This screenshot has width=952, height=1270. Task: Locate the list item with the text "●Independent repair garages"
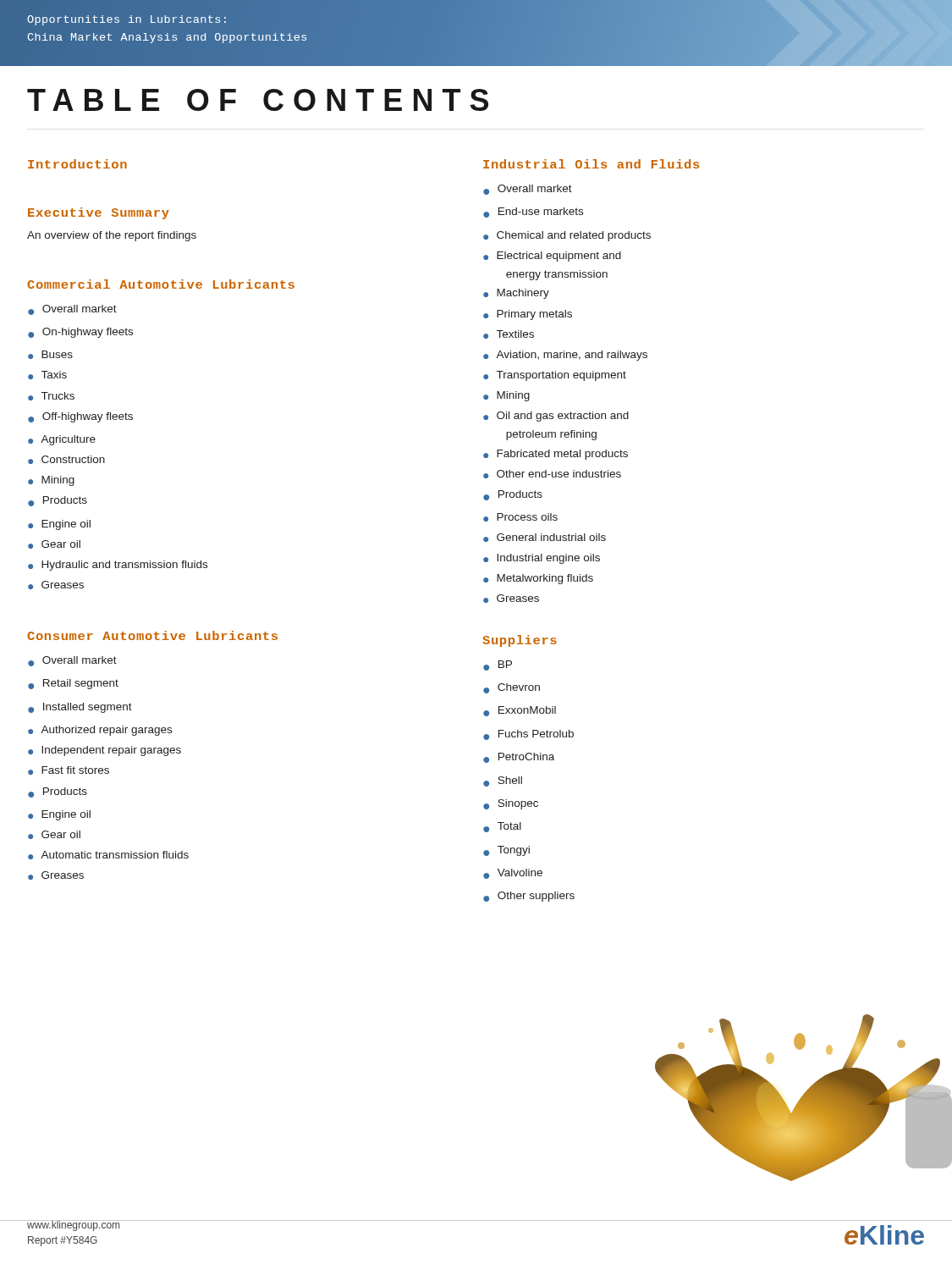coord(104,751)
